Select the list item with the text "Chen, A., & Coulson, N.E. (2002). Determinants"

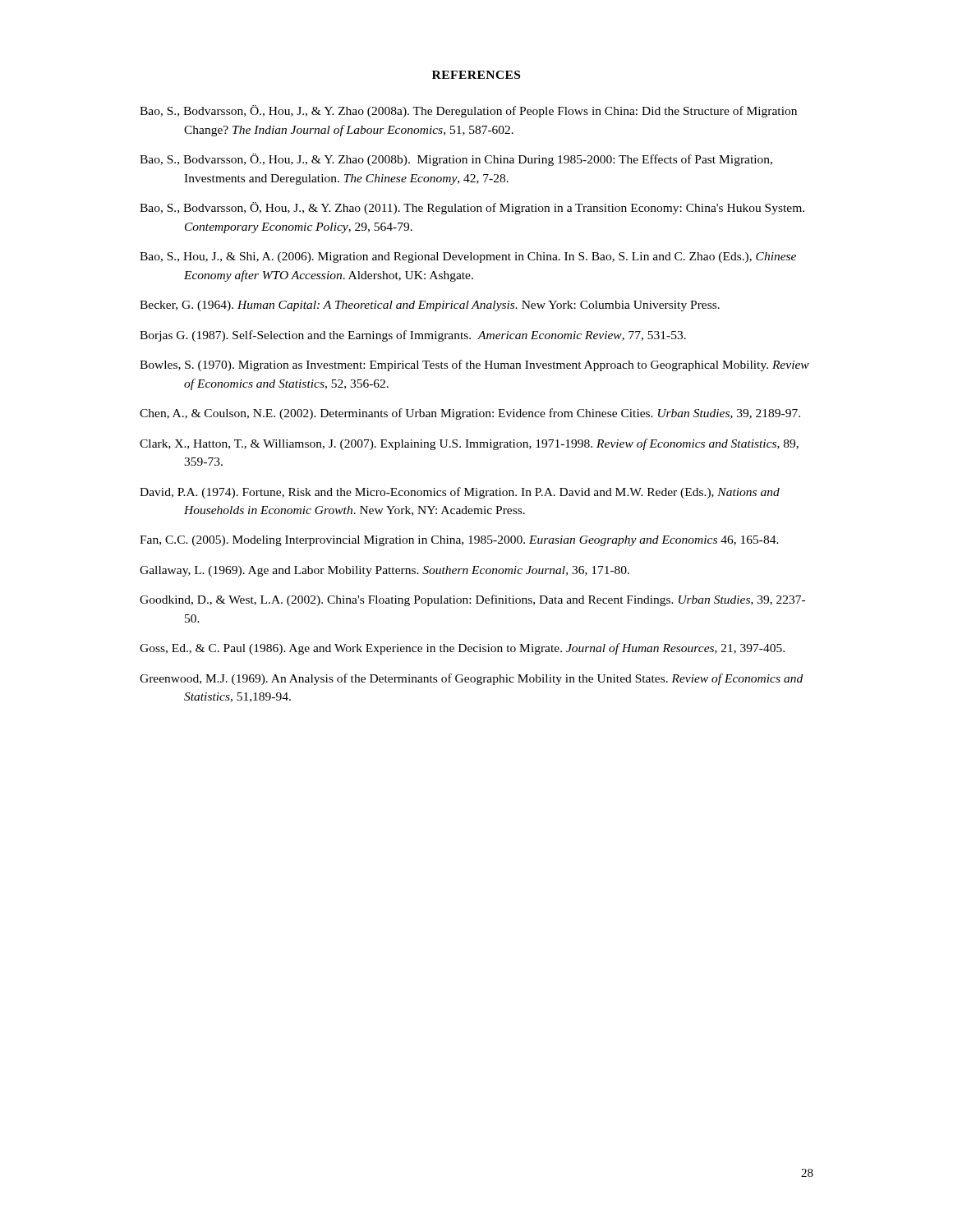(x=470, y=413)
